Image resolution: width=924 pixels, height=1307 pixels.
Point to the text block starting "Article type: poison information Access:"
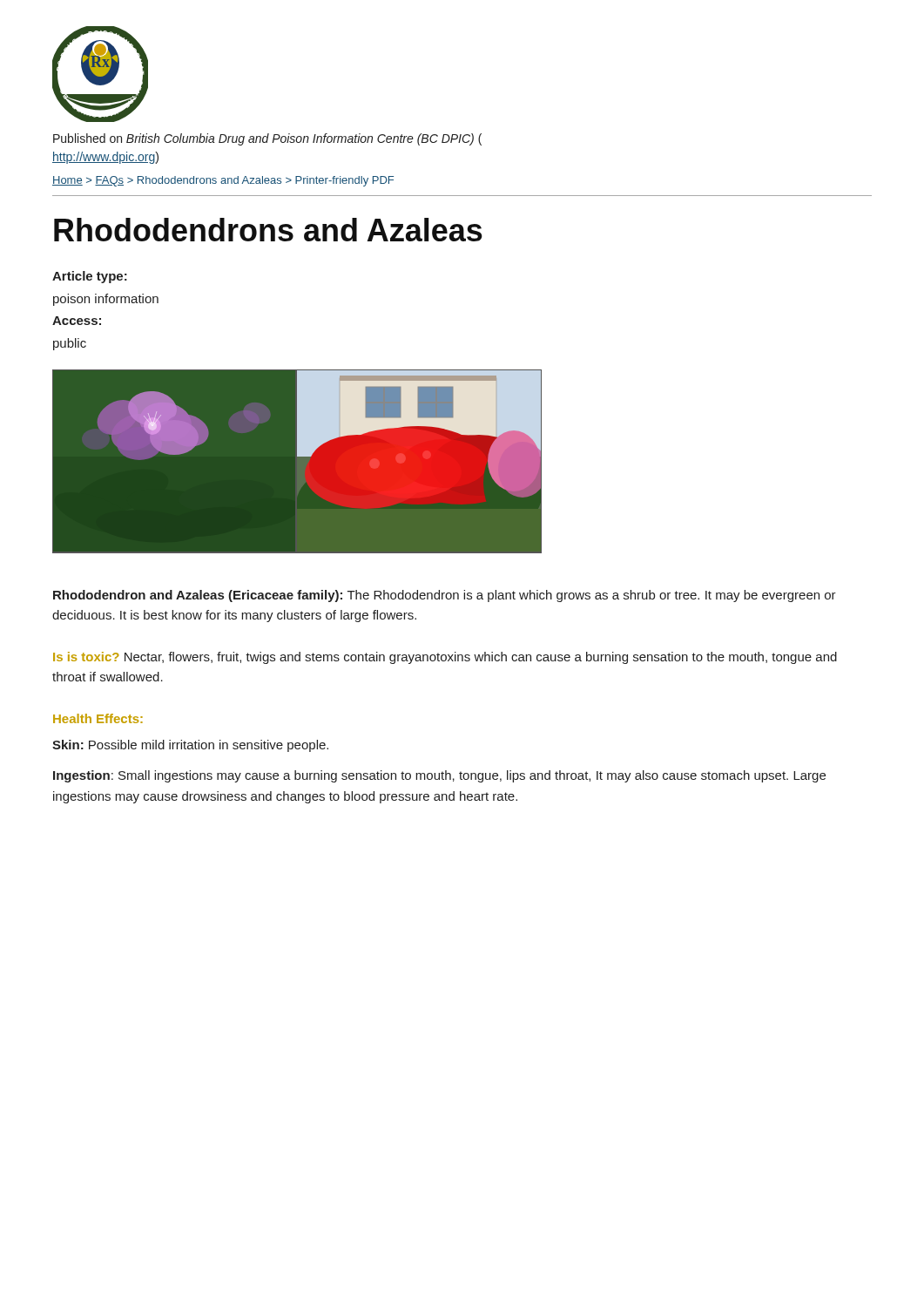(106, 309)
